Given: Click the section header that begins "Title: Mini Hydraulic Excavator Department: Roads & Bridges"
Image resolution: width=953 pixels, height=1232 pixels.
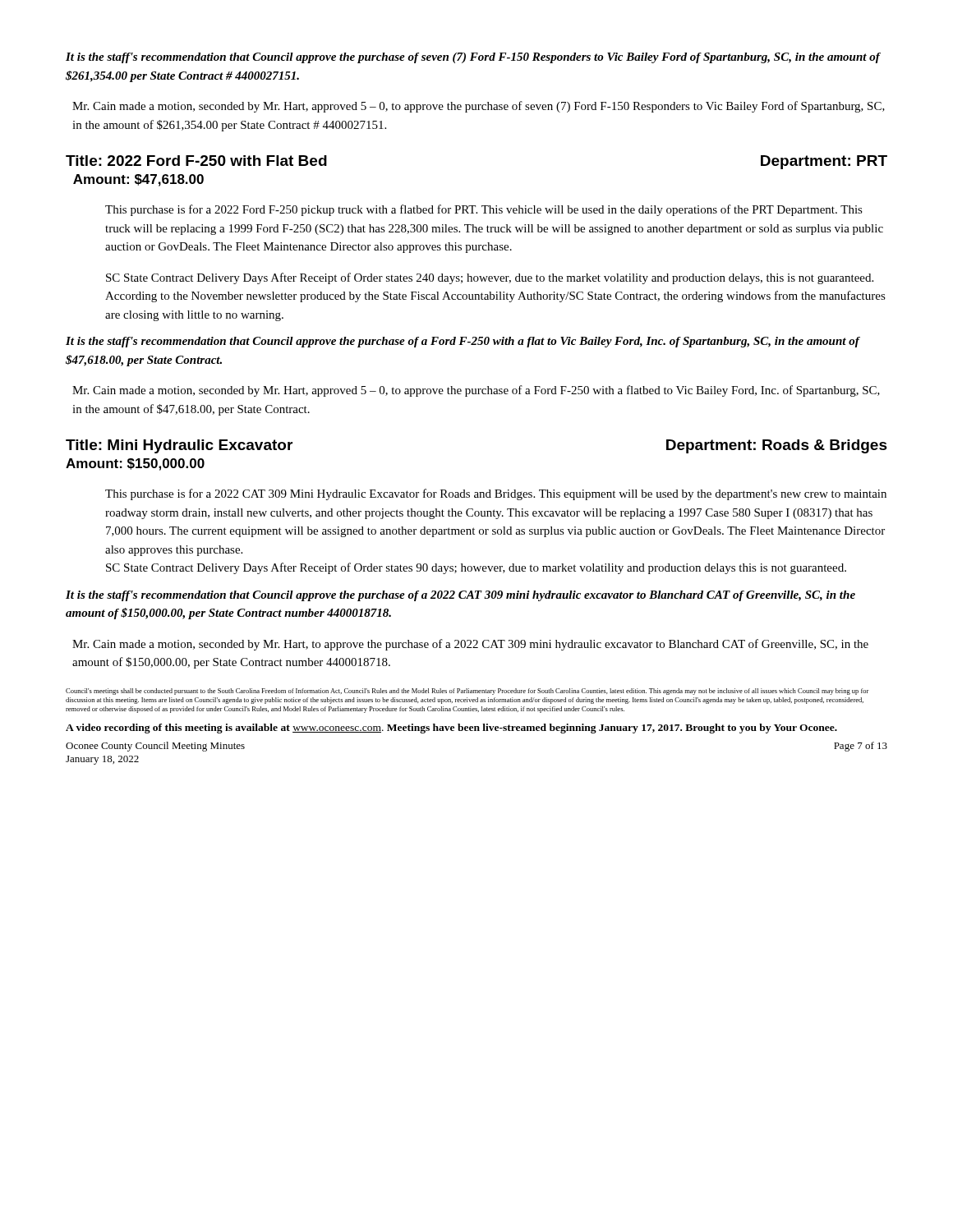Looking at the screenshot, I should pos(184,446).
